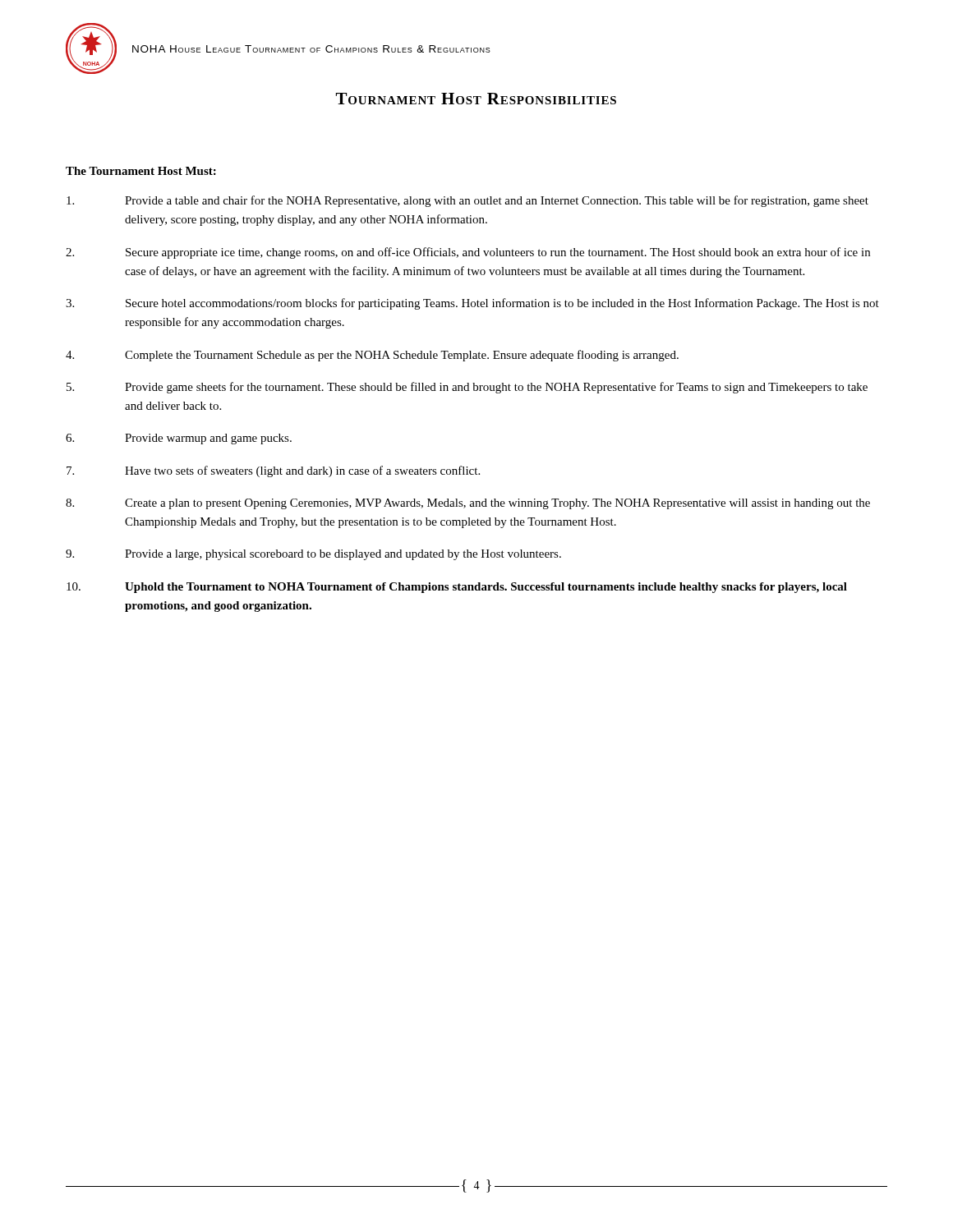The image size is (953, 1232).
Task: Find the block on this page that starts "2. Secure appropriate ice"
Action: [x=476, y=262]
